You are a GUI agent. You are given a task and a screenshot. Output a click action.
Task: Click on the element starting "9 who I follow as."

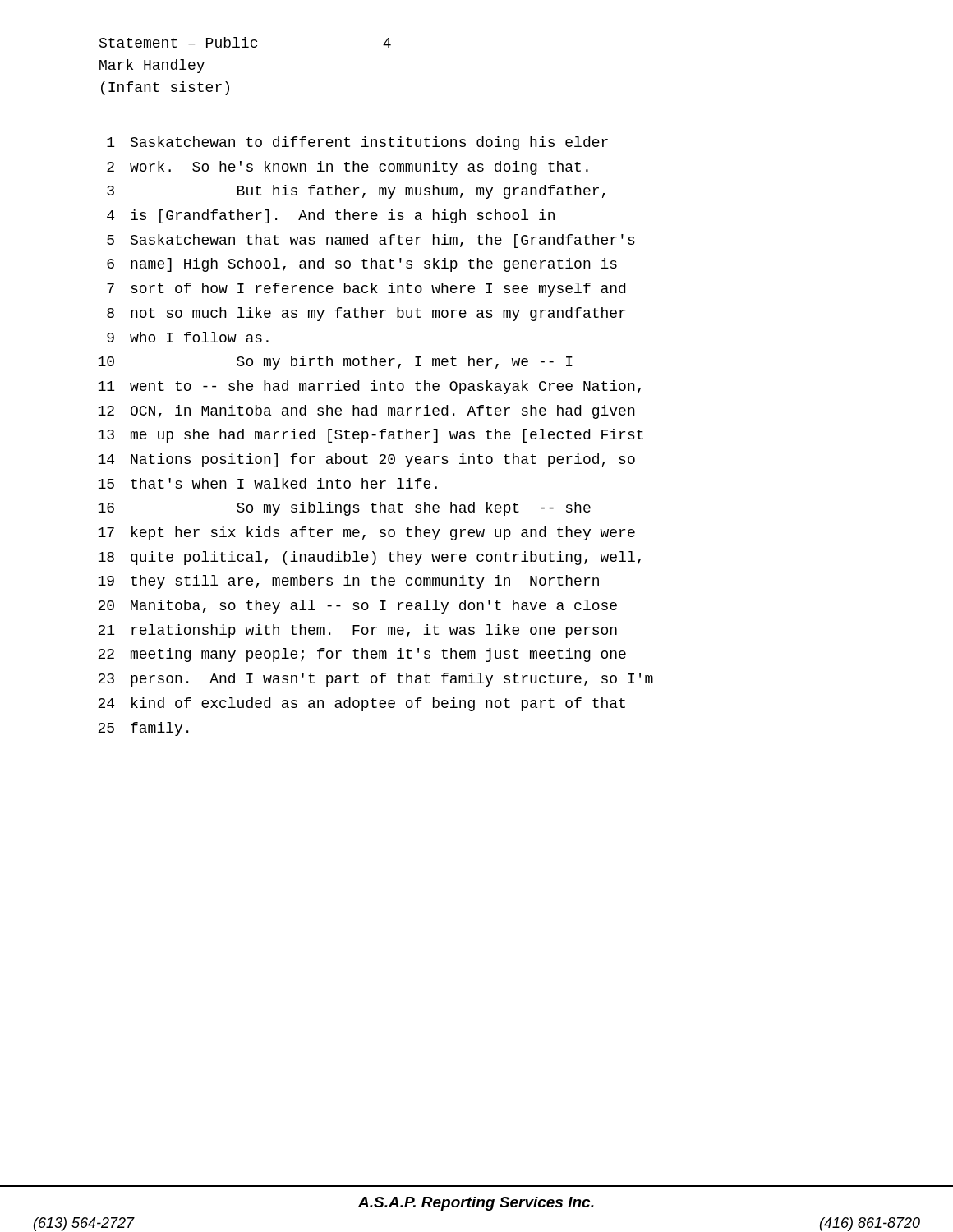pyautogui.click(x=188, y=337)
